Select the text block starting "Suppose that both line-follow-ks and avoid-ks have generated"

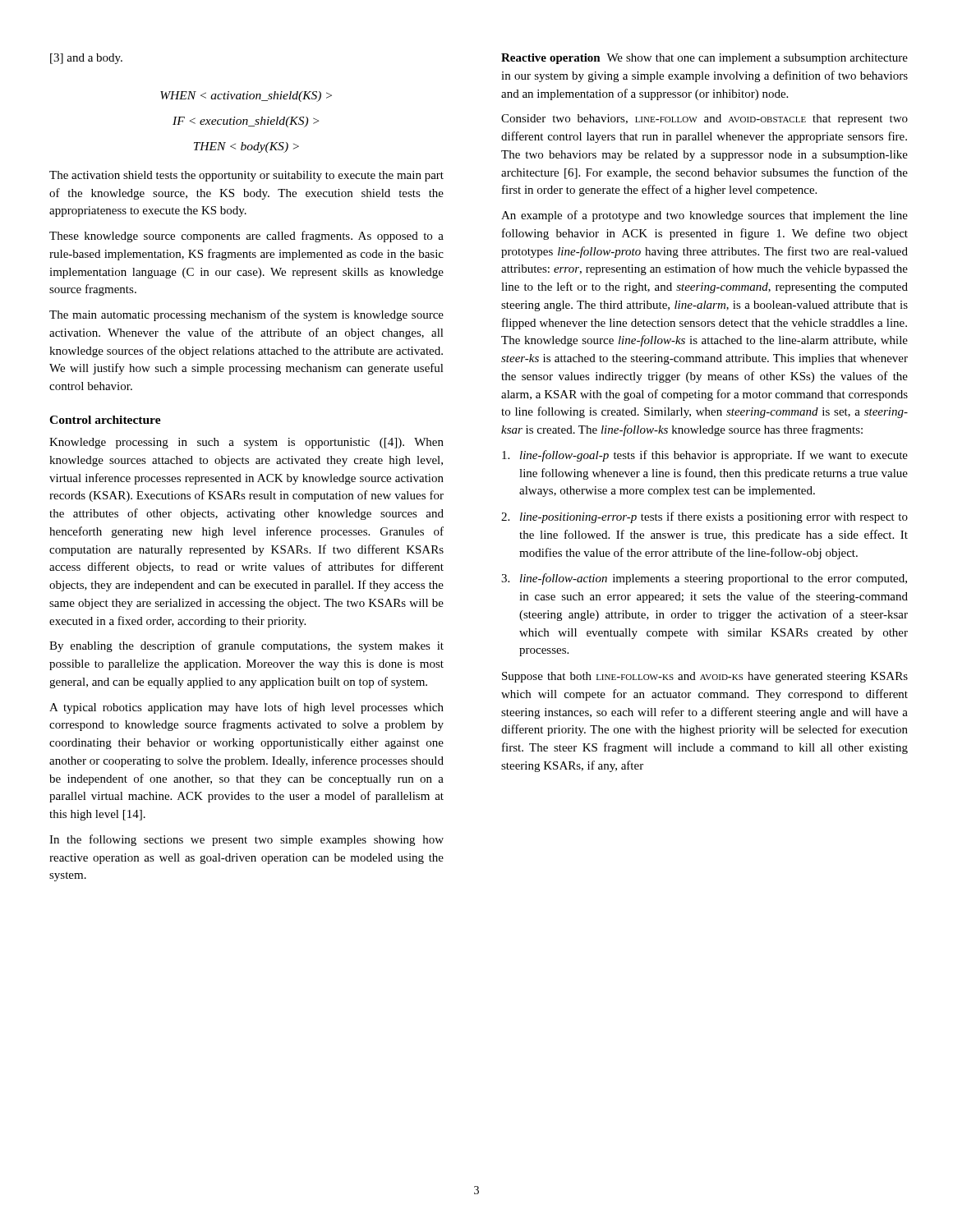[705, 721]
